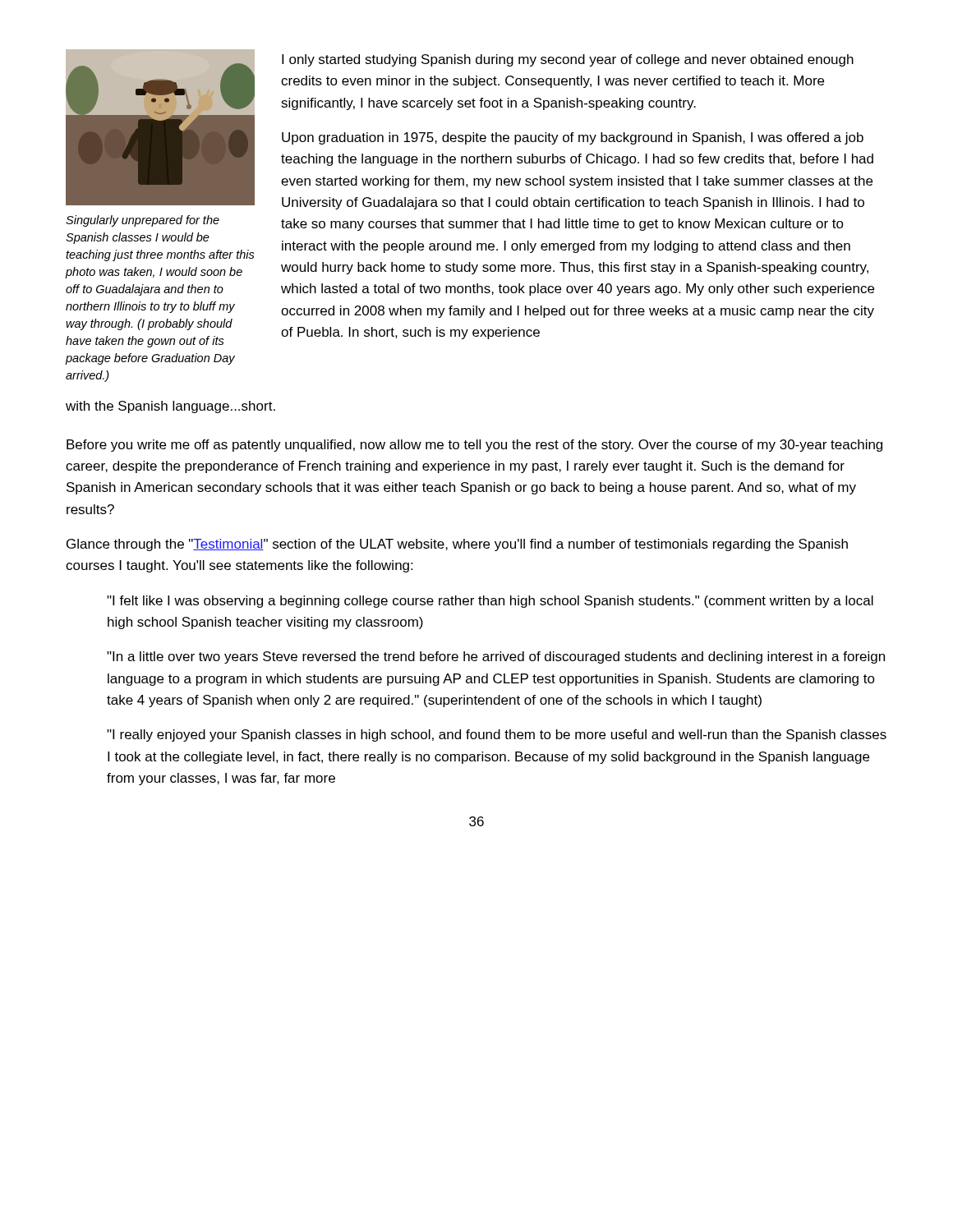
Task: Select the photo
Action: tap(160, 127)
